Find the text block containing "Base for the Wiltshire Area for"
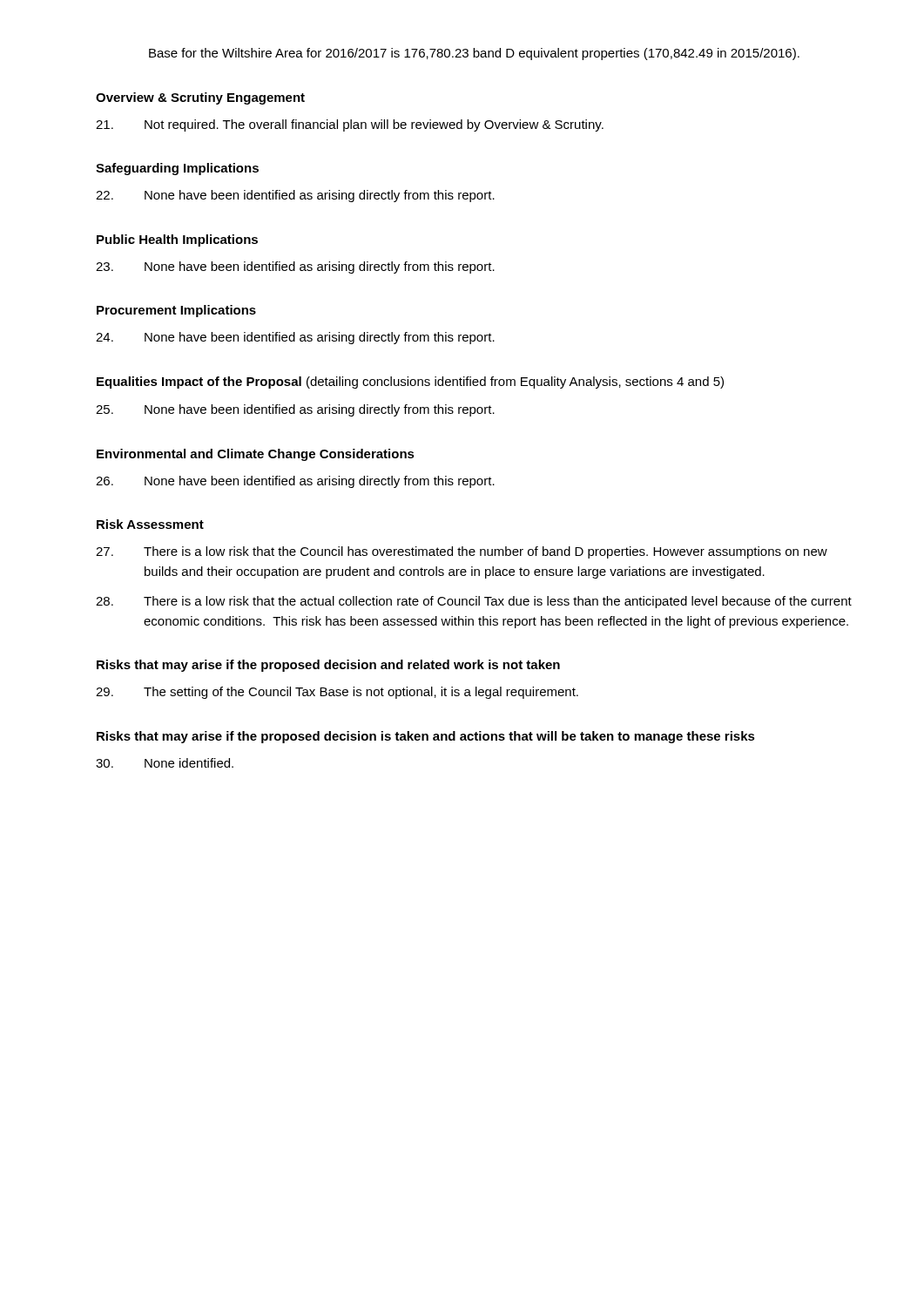This screenshot has width=924, height=1307. pos(474,53)
